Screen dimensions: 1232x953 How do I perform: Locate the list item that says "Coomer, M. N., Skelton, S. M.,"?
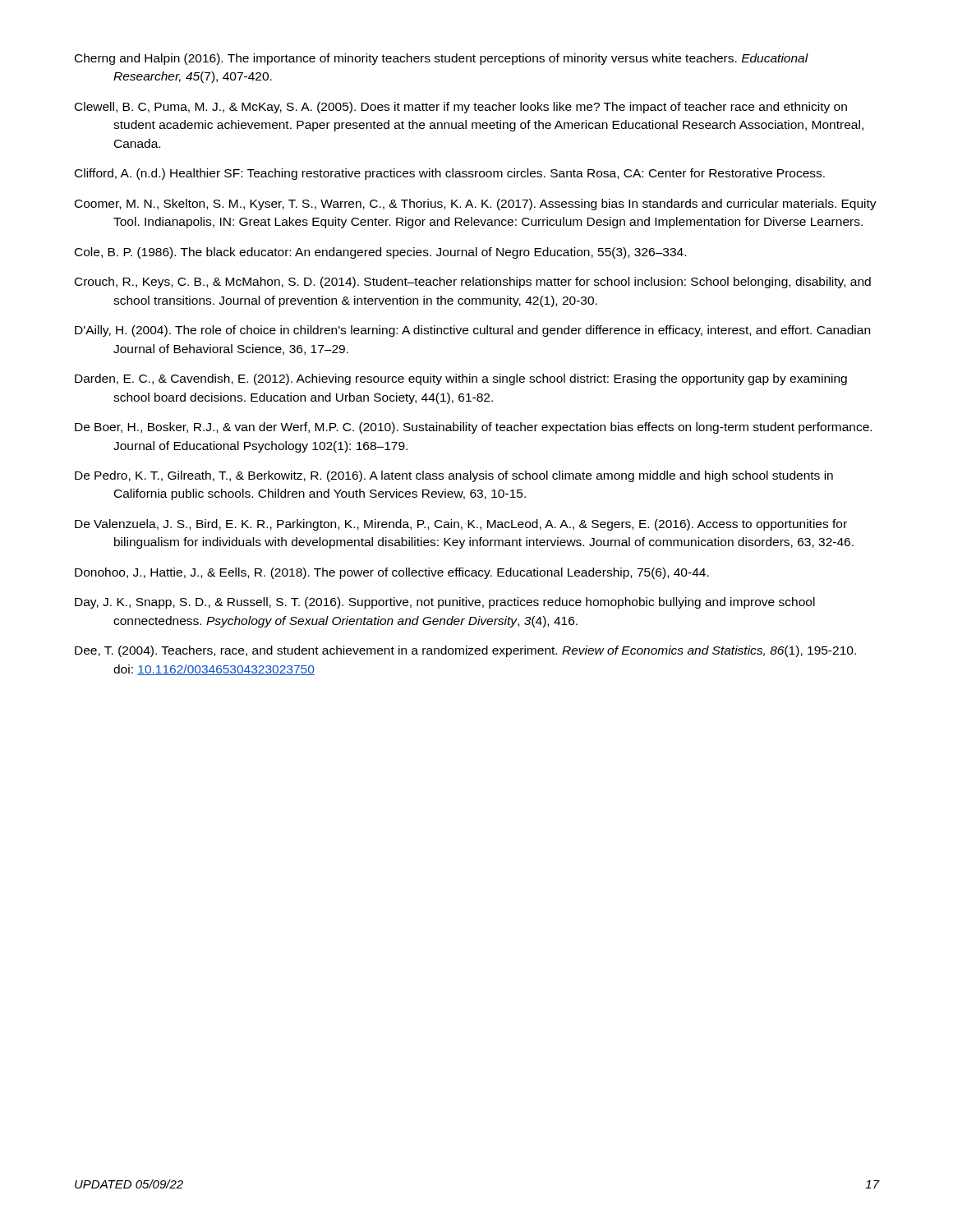(x=475, y=212)
